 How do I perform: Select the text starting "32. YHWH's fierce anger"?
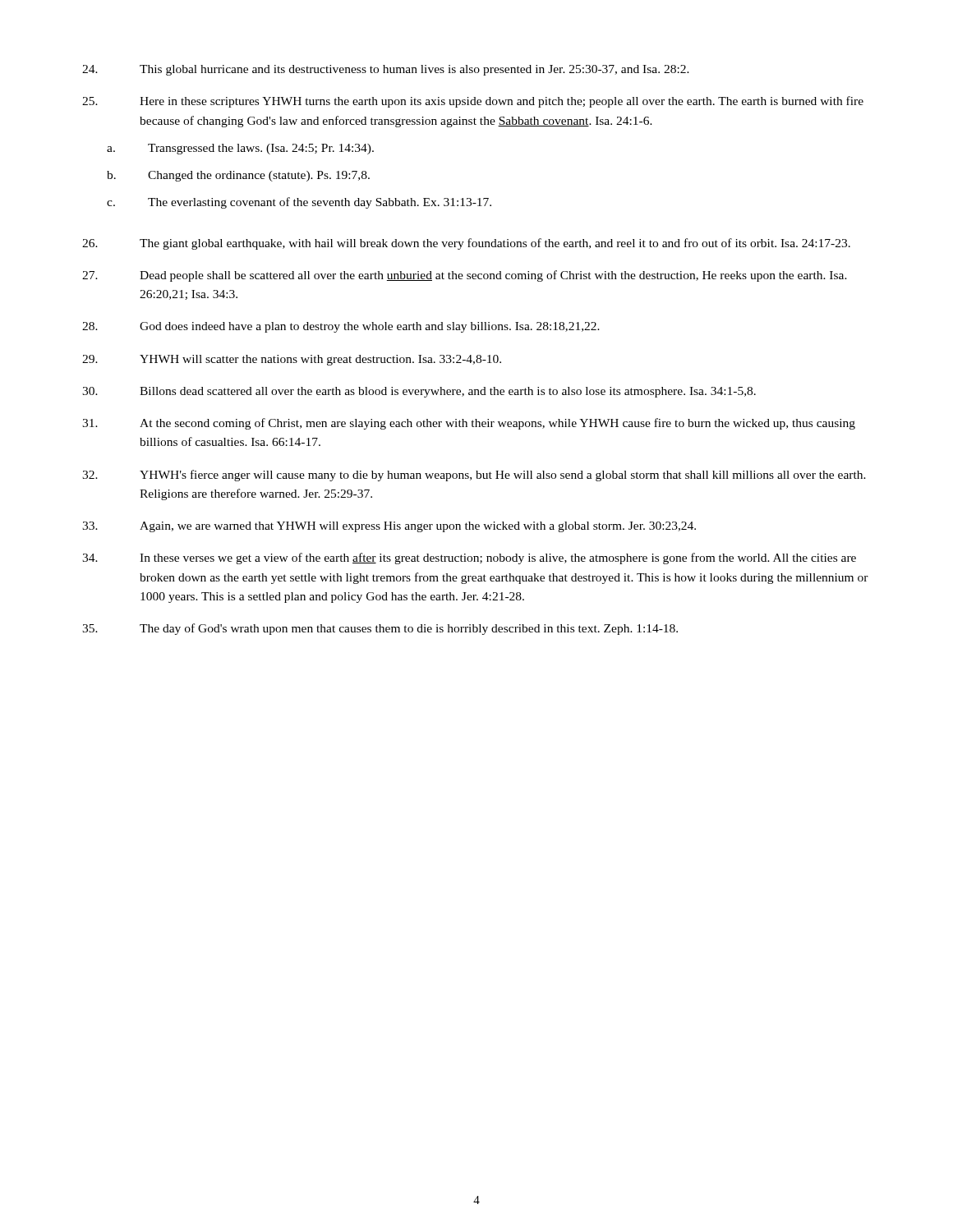tap(481, 484)
